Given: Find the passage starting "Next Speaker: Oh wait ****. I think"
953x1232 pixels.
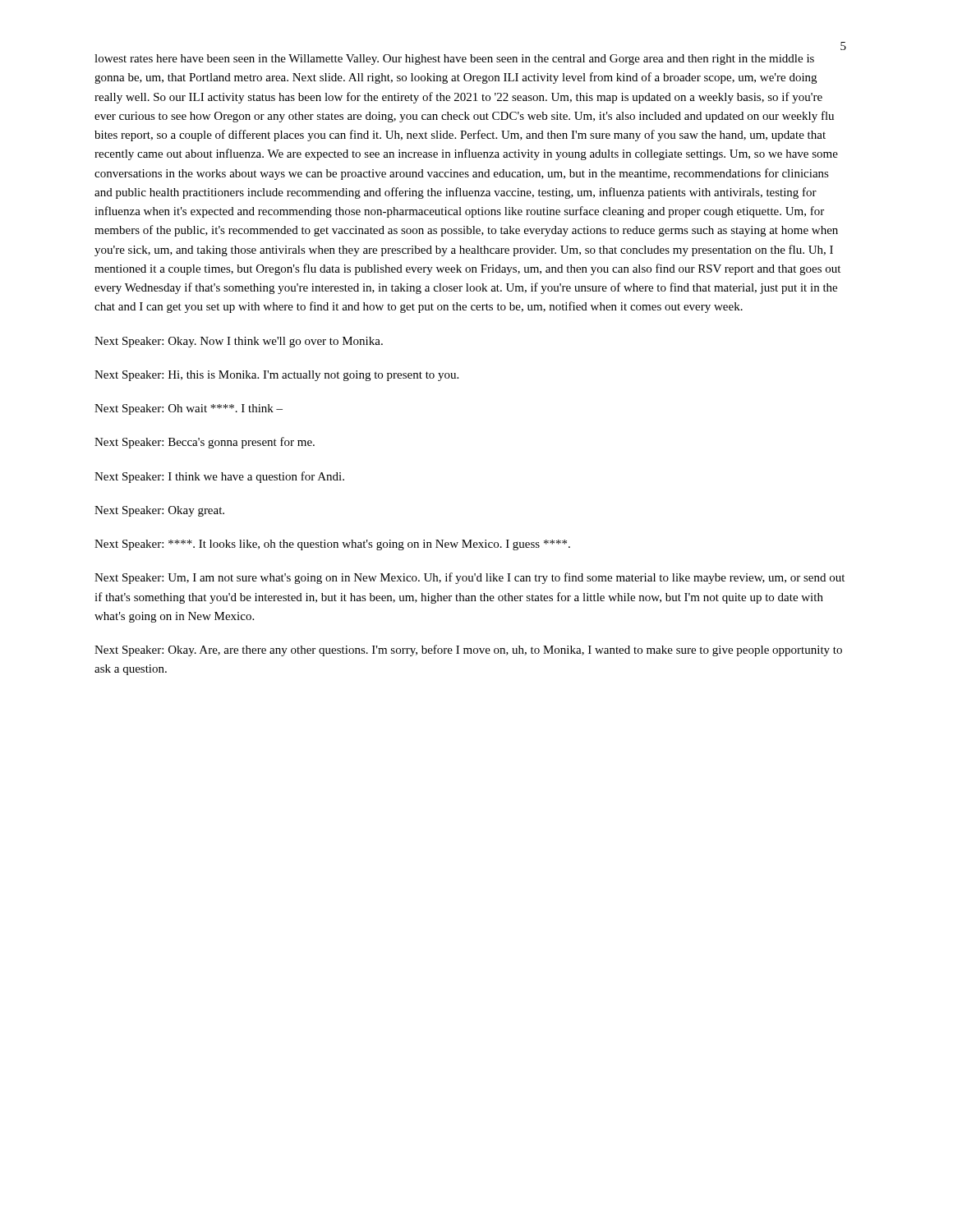Looking at the screenshot, I should point(189,408).
